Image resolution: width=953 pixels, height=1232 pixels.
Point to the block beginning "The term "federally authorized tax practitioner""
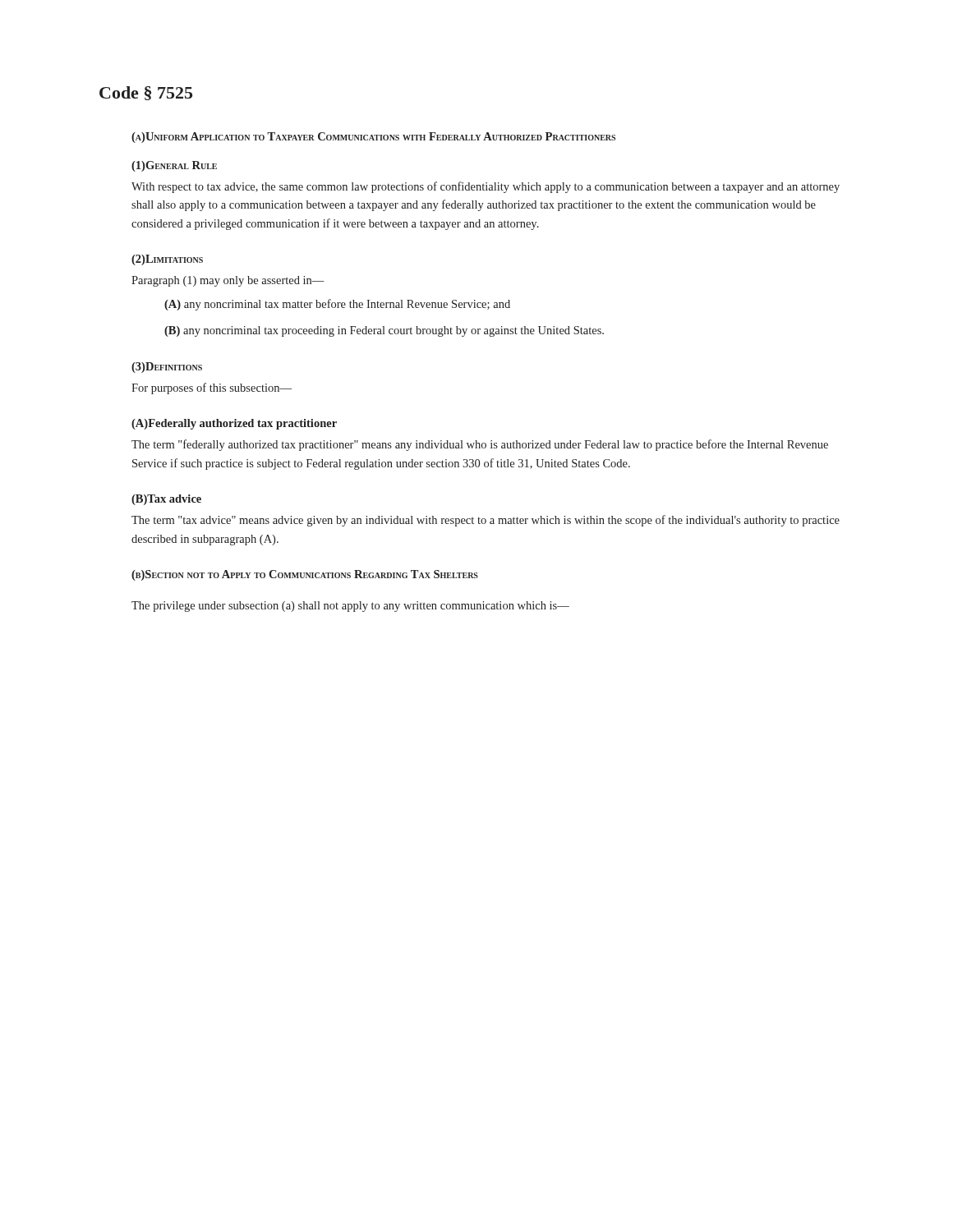[480, 454]
